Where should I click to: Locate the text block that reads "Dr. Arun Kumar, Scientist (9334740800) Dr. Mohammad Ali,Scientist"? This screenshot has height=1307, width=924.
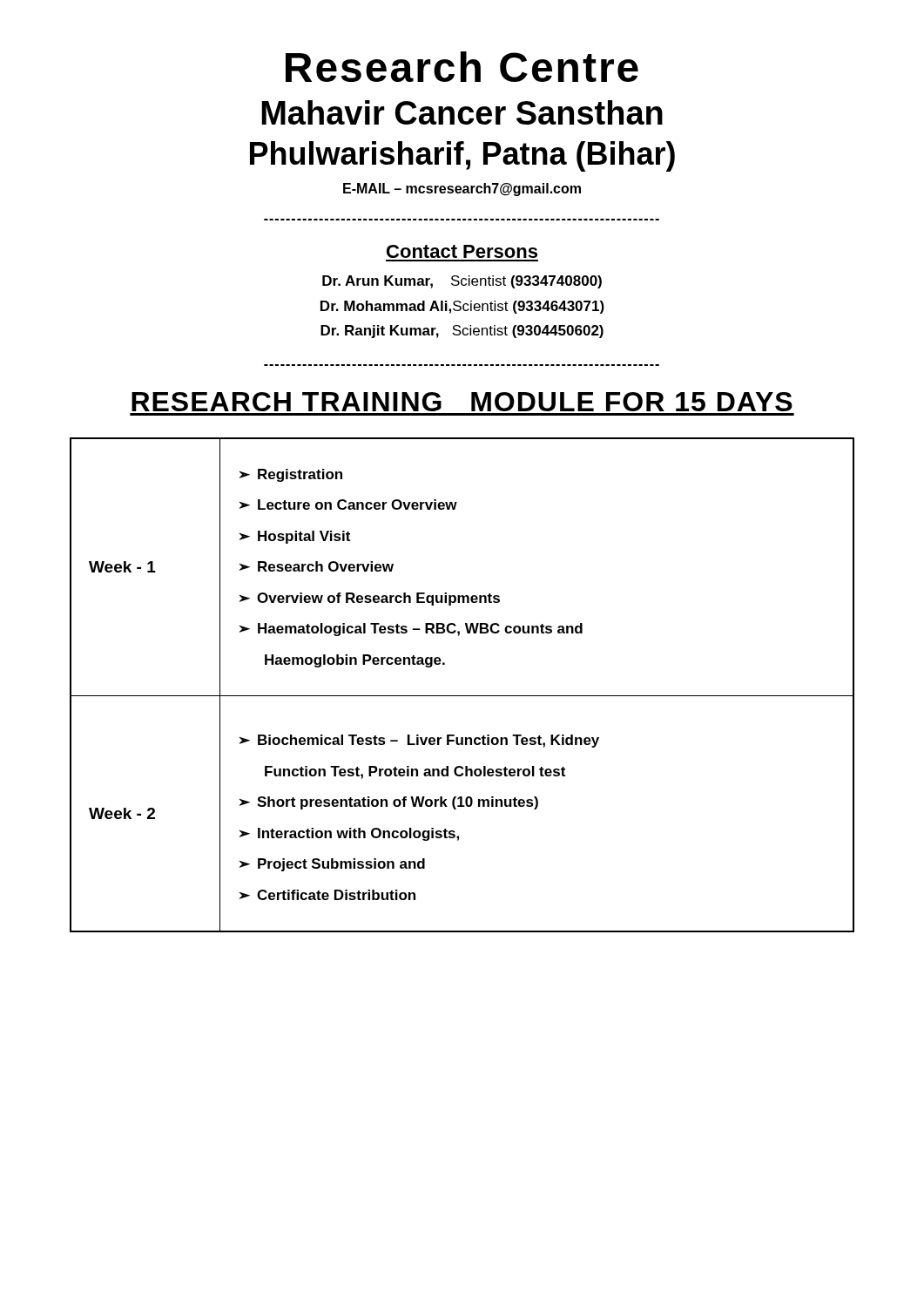point(462,306)
